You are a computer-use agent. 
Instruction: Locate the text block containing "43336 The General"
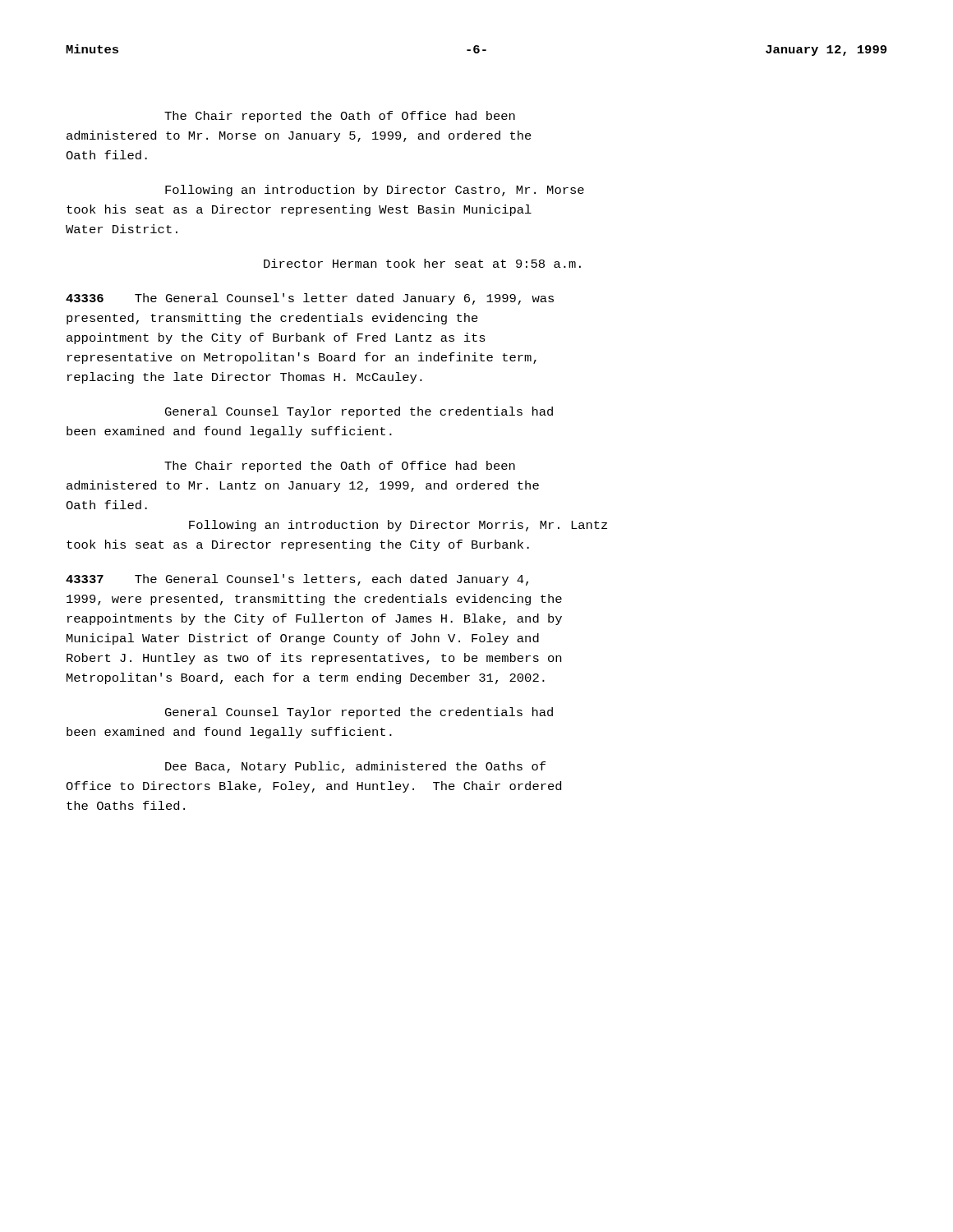pos(476,338)
